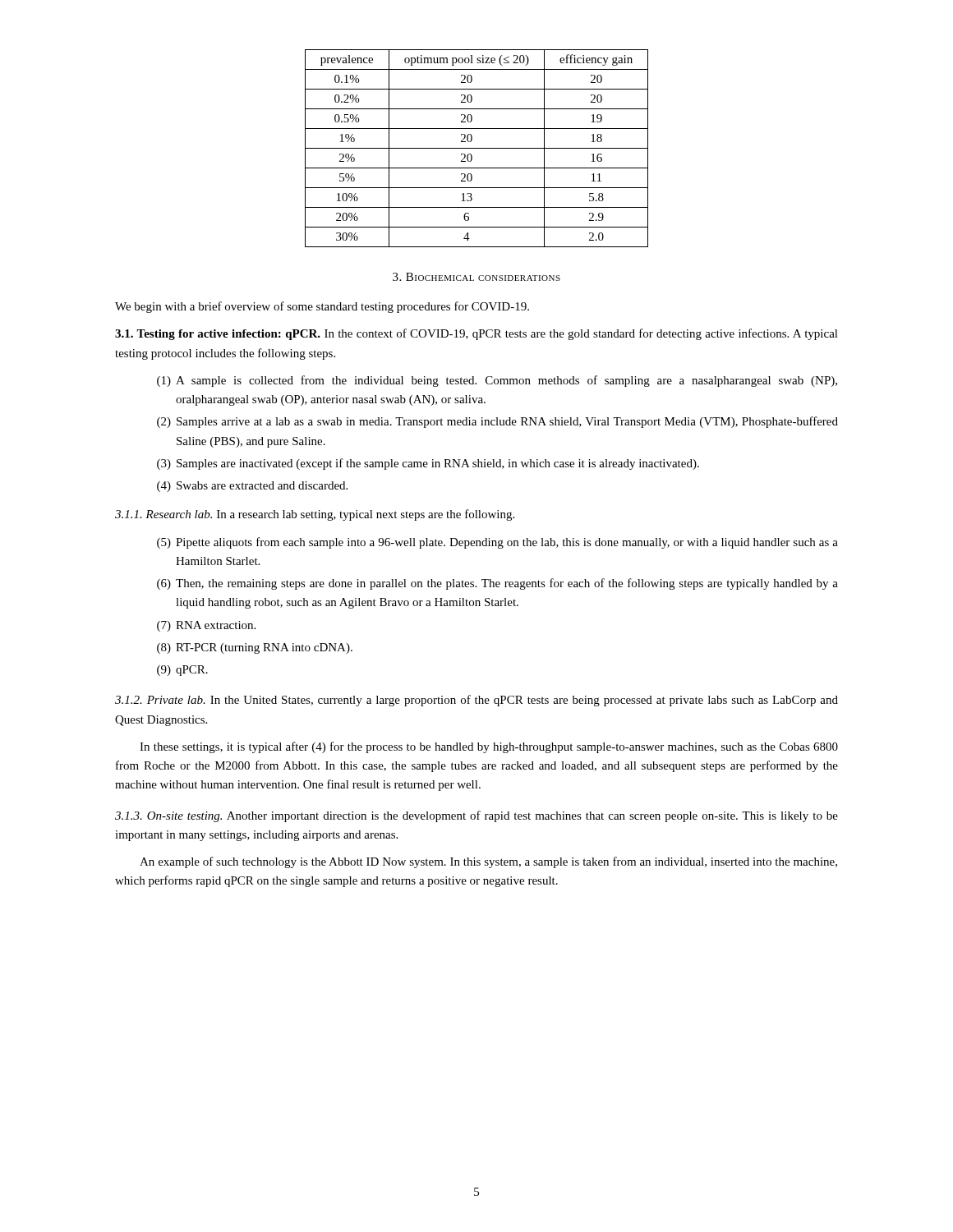The height and width of the screenshot is (1232, 953).
Task: Navigate to the region starting "1.2. Private lab. In"
Action: pyautogui.click(x=476, y=710)
